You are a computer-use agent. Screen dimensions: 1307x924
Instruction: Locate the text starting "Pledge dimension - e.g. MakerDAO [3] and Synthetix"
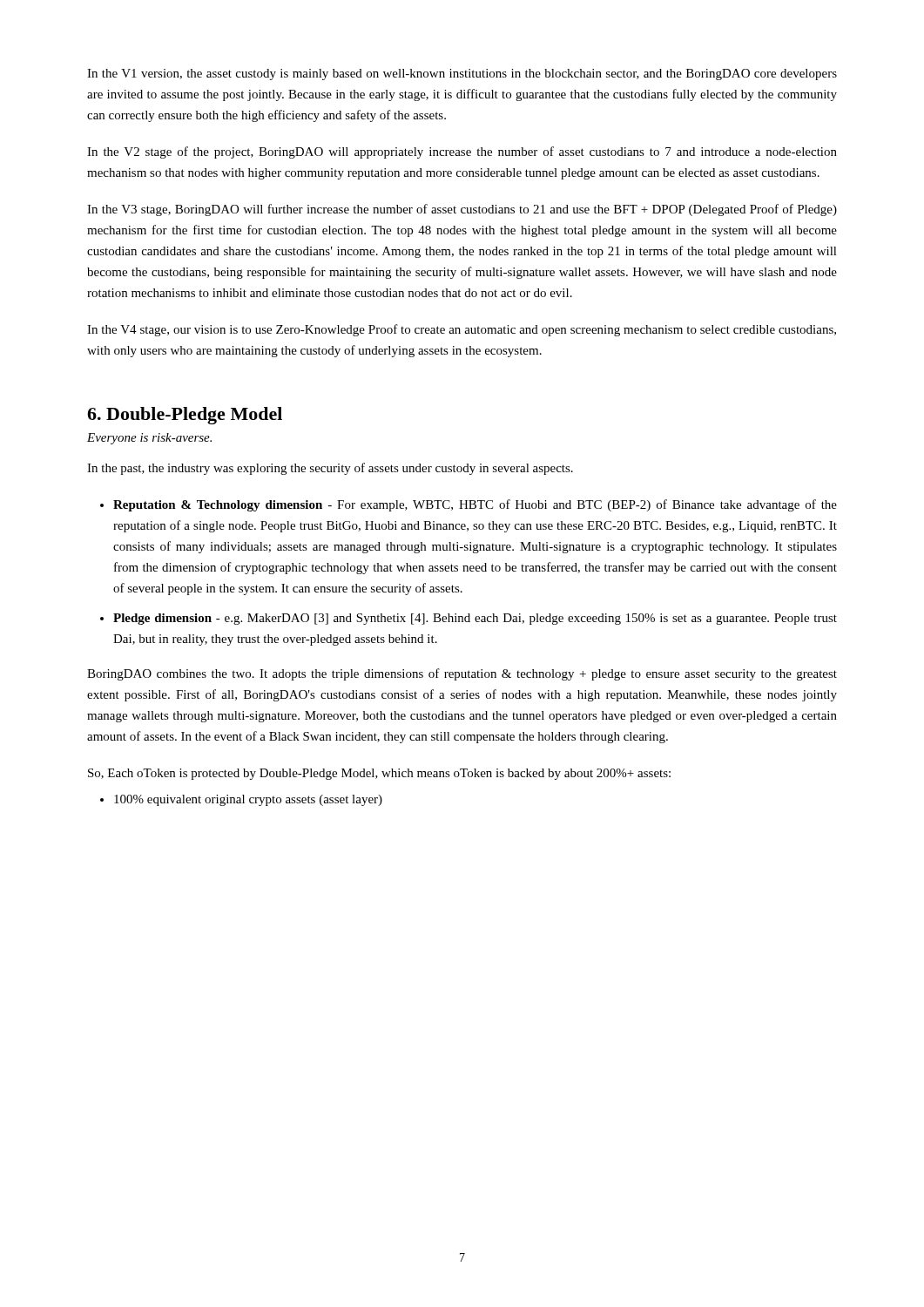[475, 628]
